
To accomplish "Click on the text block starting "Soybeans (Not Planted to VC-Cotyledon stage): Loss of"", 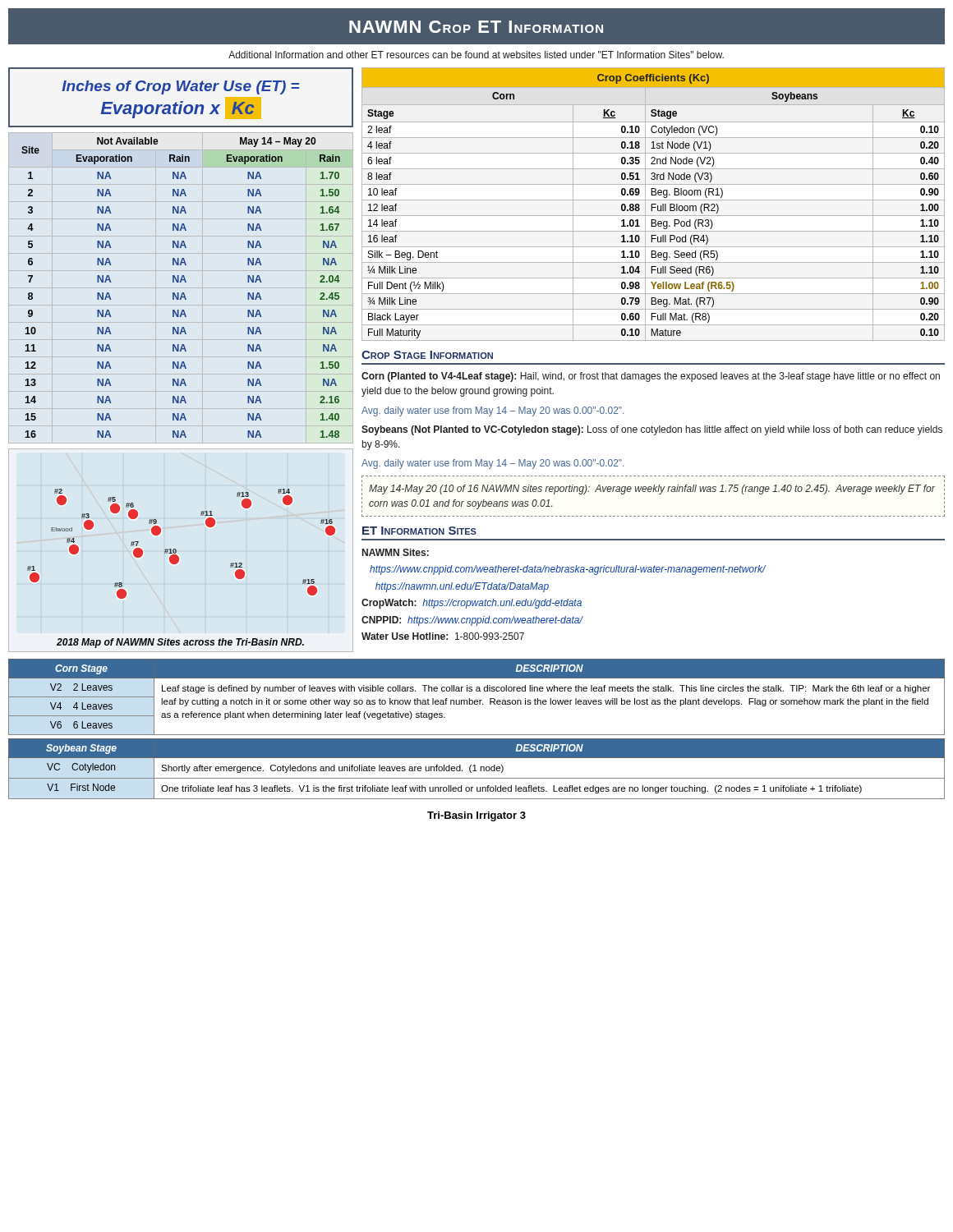I will point(652,437).
